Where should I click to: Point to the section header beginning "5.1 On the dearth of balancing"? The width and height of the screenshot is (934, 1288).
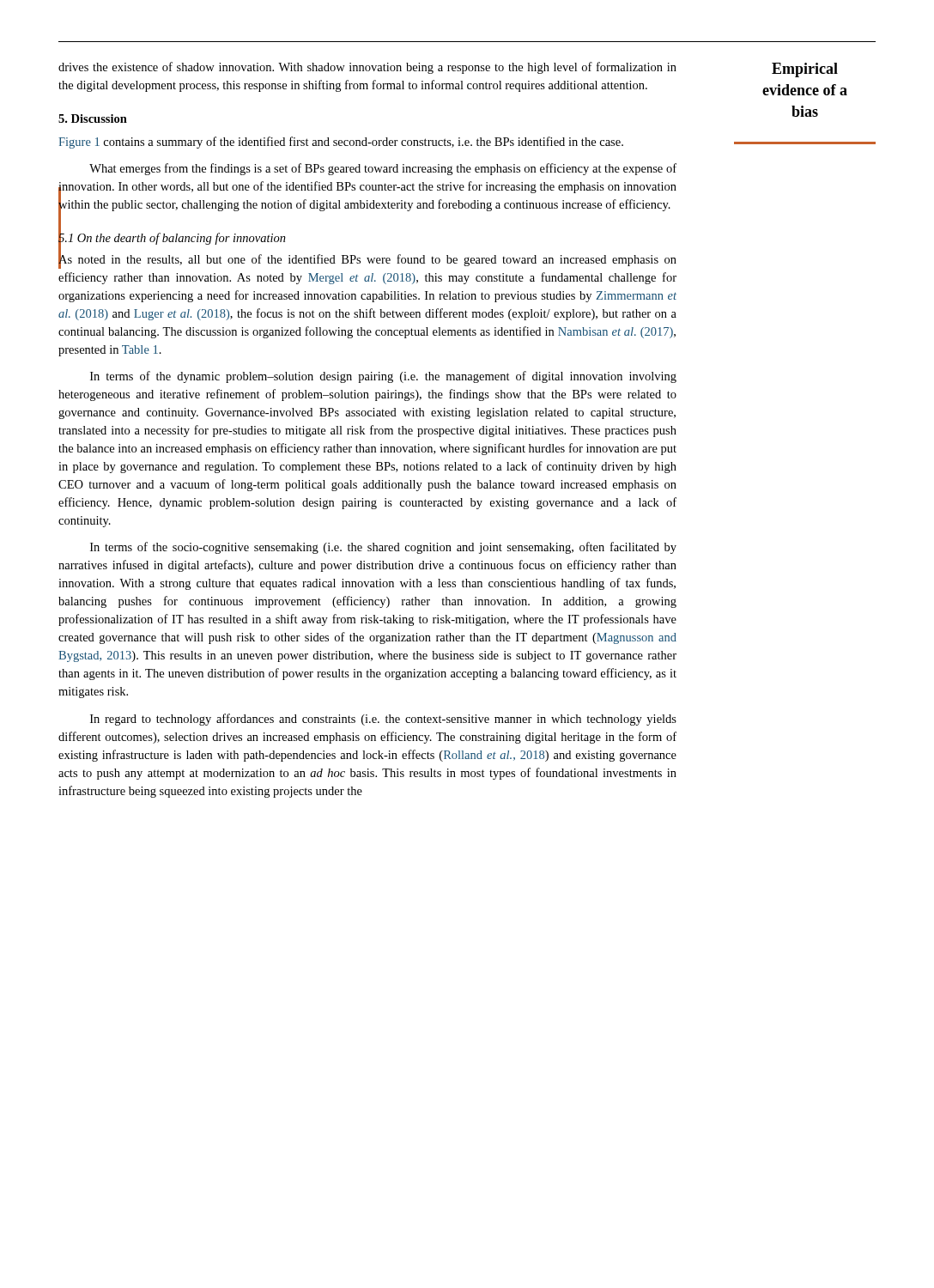172,239
